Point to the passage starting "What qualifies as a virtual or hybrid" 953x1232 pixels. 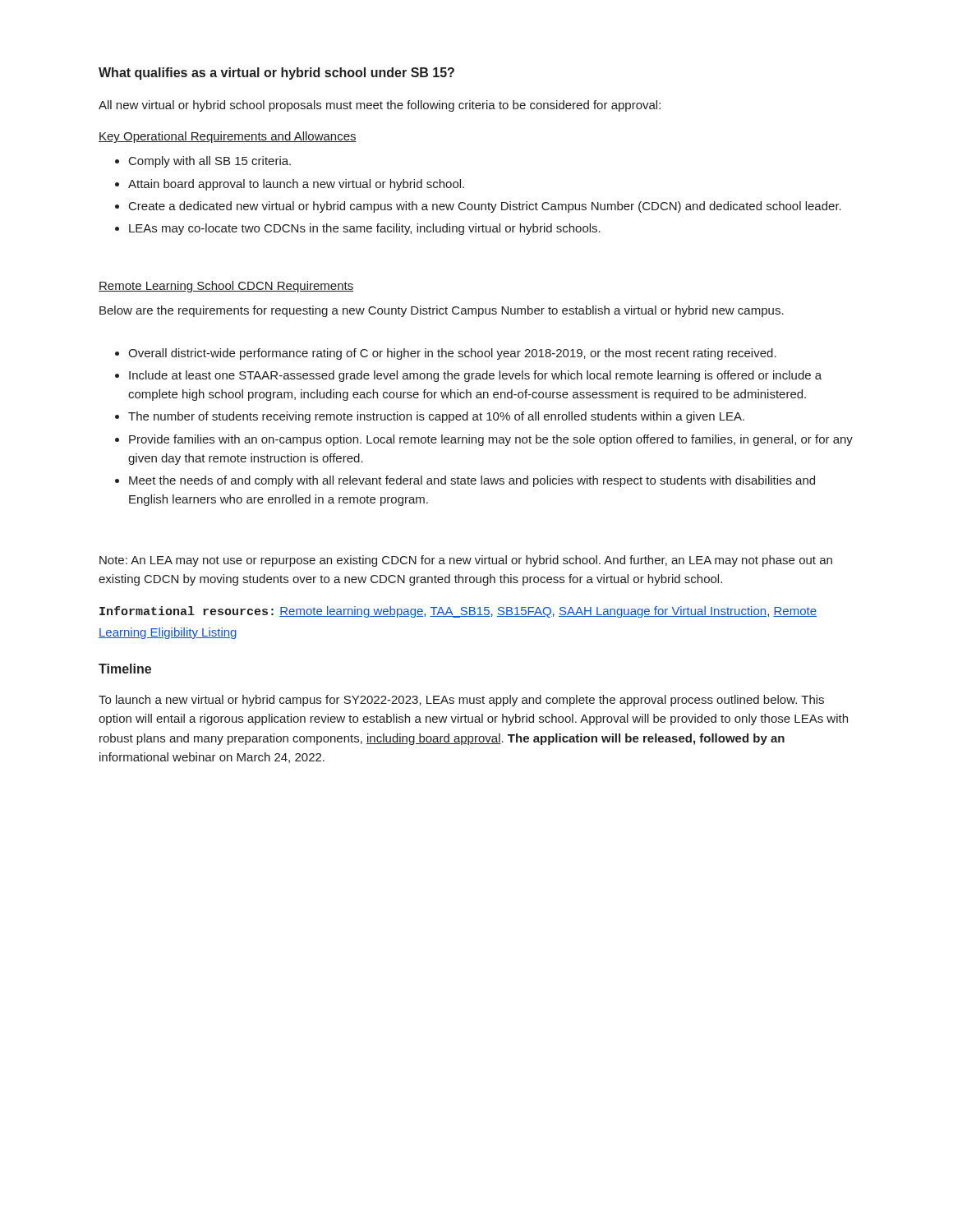[277, 73]
